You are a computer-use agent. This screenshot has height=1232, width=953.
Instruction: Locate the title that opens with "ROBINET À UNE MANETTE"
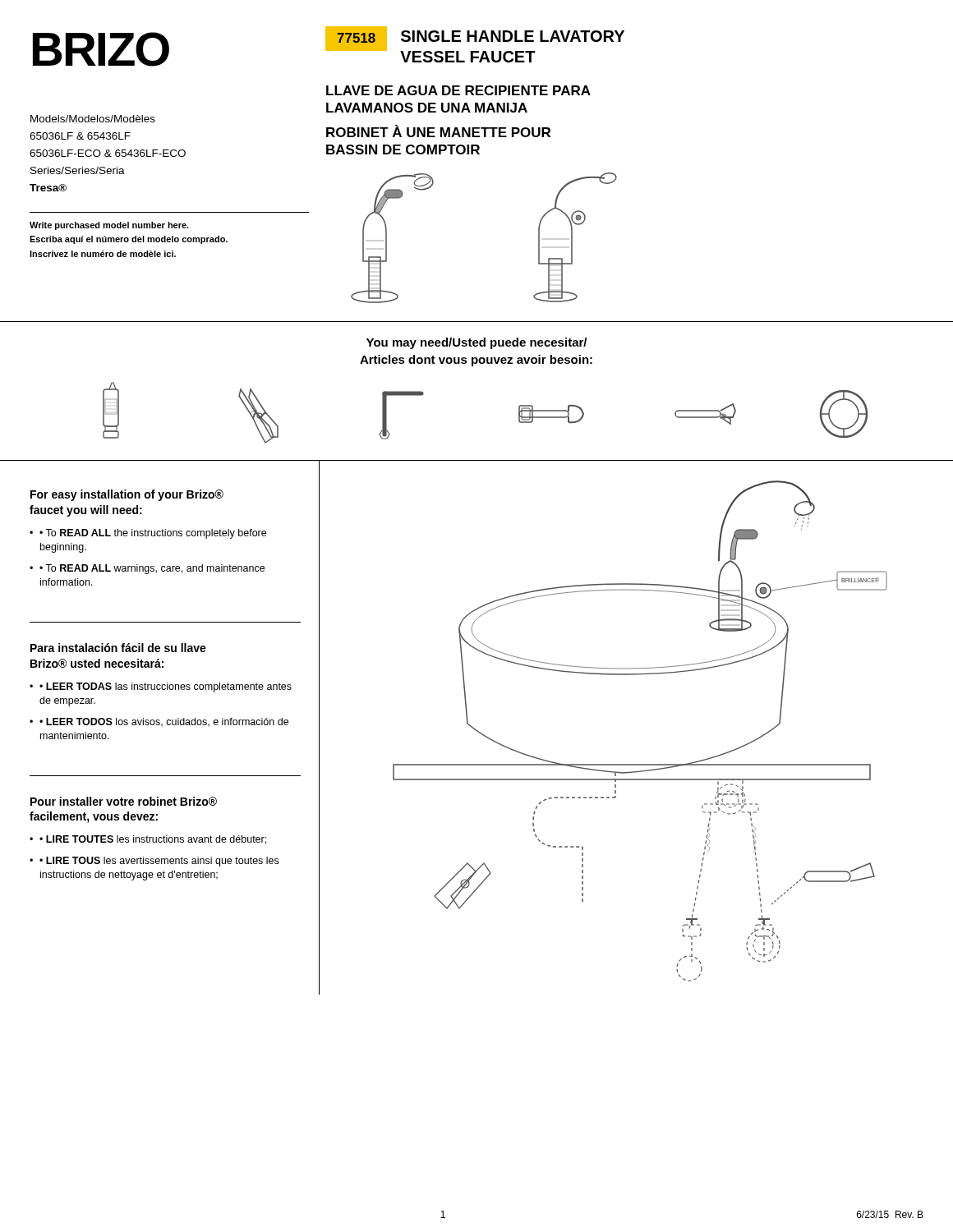438,141
